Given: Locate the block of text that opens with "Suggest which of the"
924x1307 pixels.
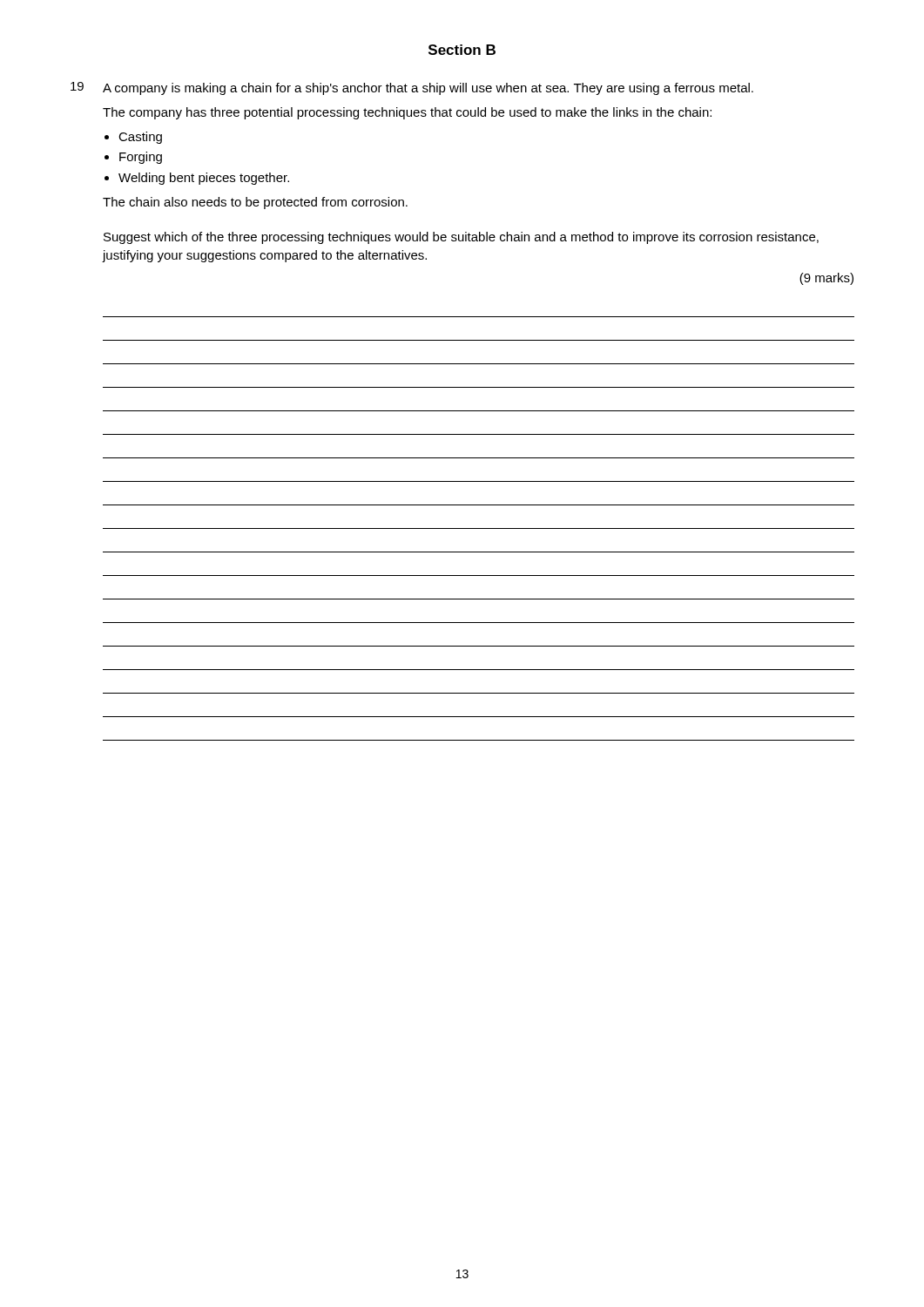Looking at the screenshot, I should coord(479,246).
